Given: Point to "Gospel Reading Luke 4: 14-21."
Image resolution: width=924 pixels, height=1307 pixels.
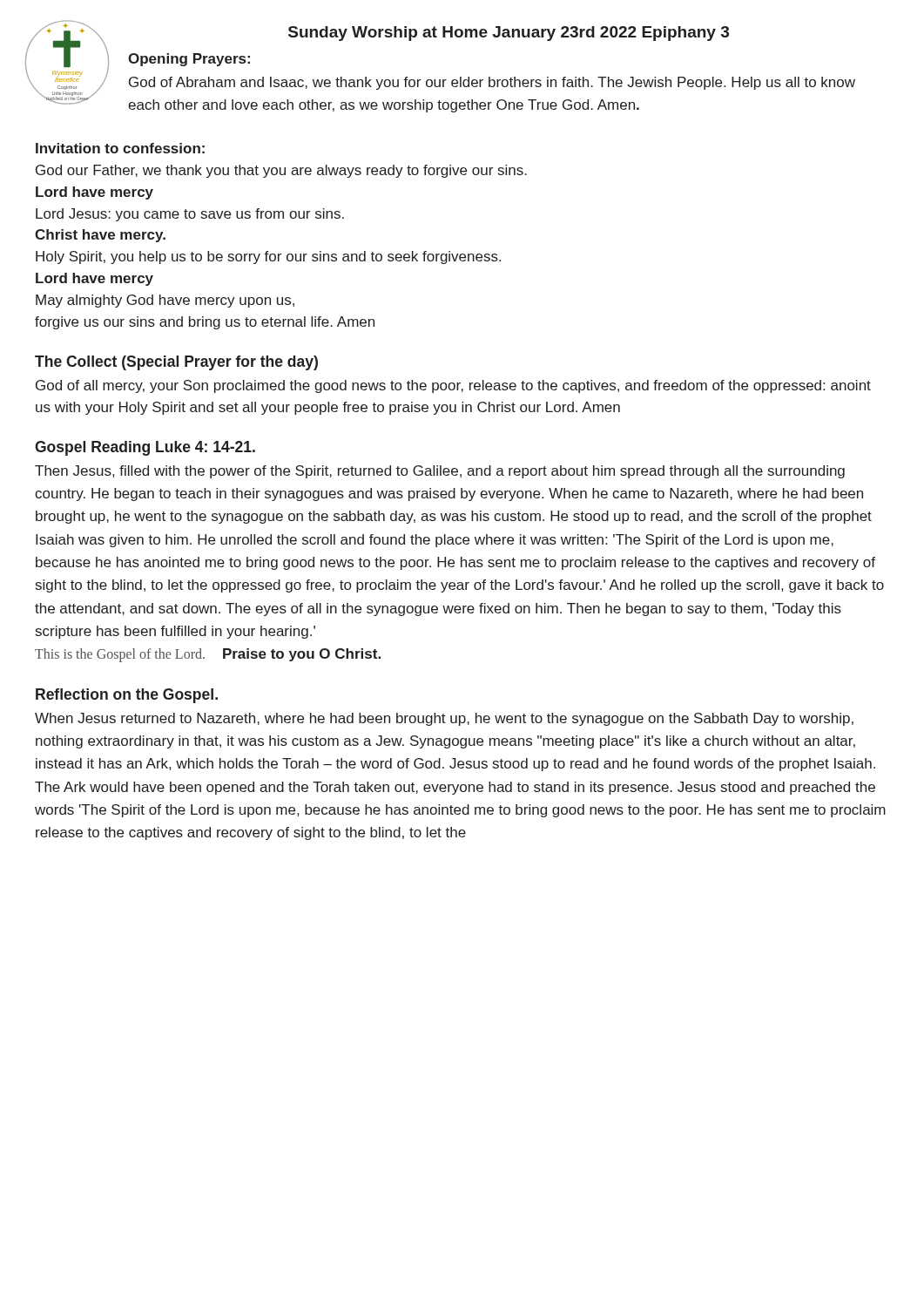Looking at the screenshot, I should click(x=145, y=447).
